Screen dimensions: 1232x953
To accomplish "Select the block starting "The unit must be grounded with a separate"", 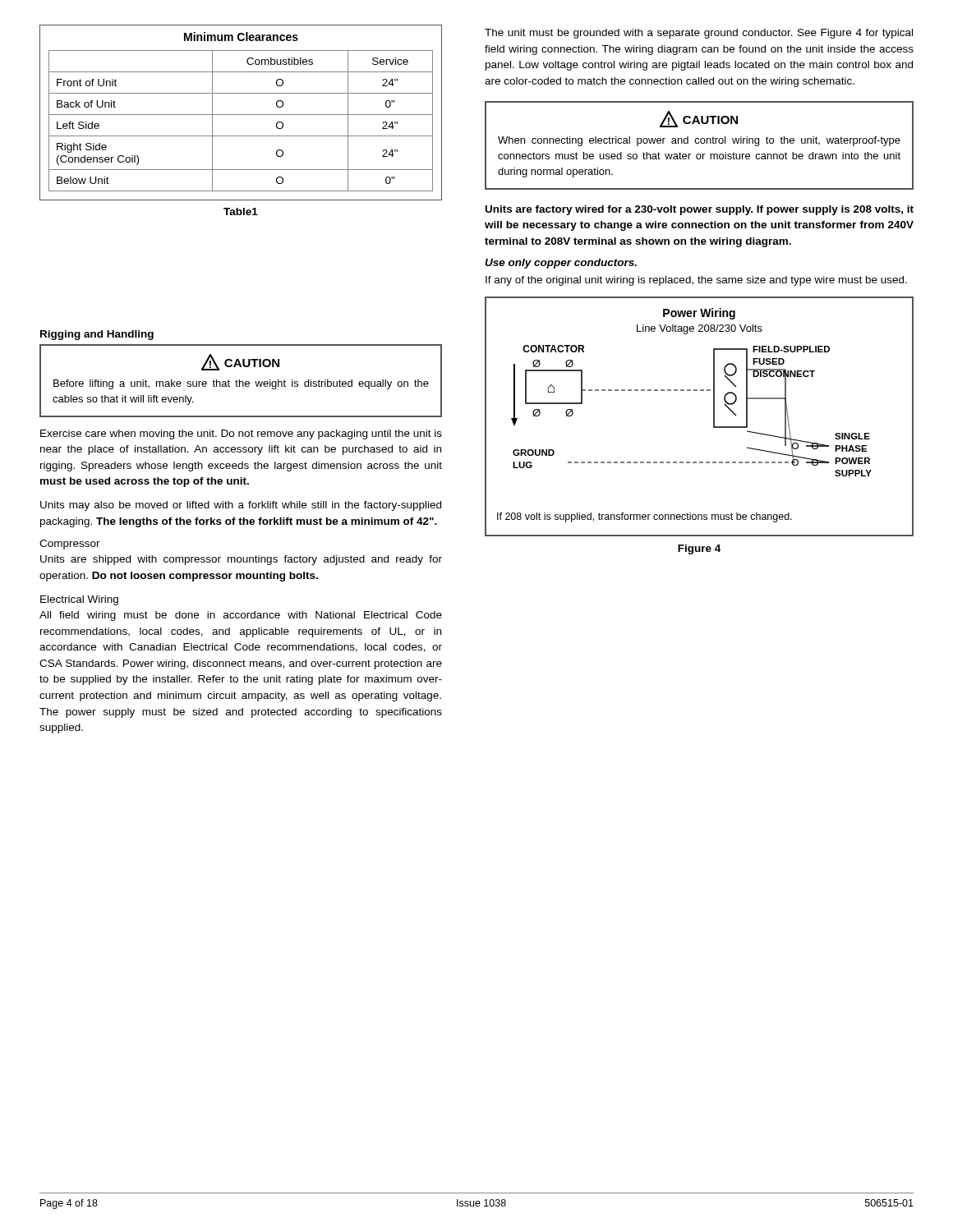I will pos(699,57).
